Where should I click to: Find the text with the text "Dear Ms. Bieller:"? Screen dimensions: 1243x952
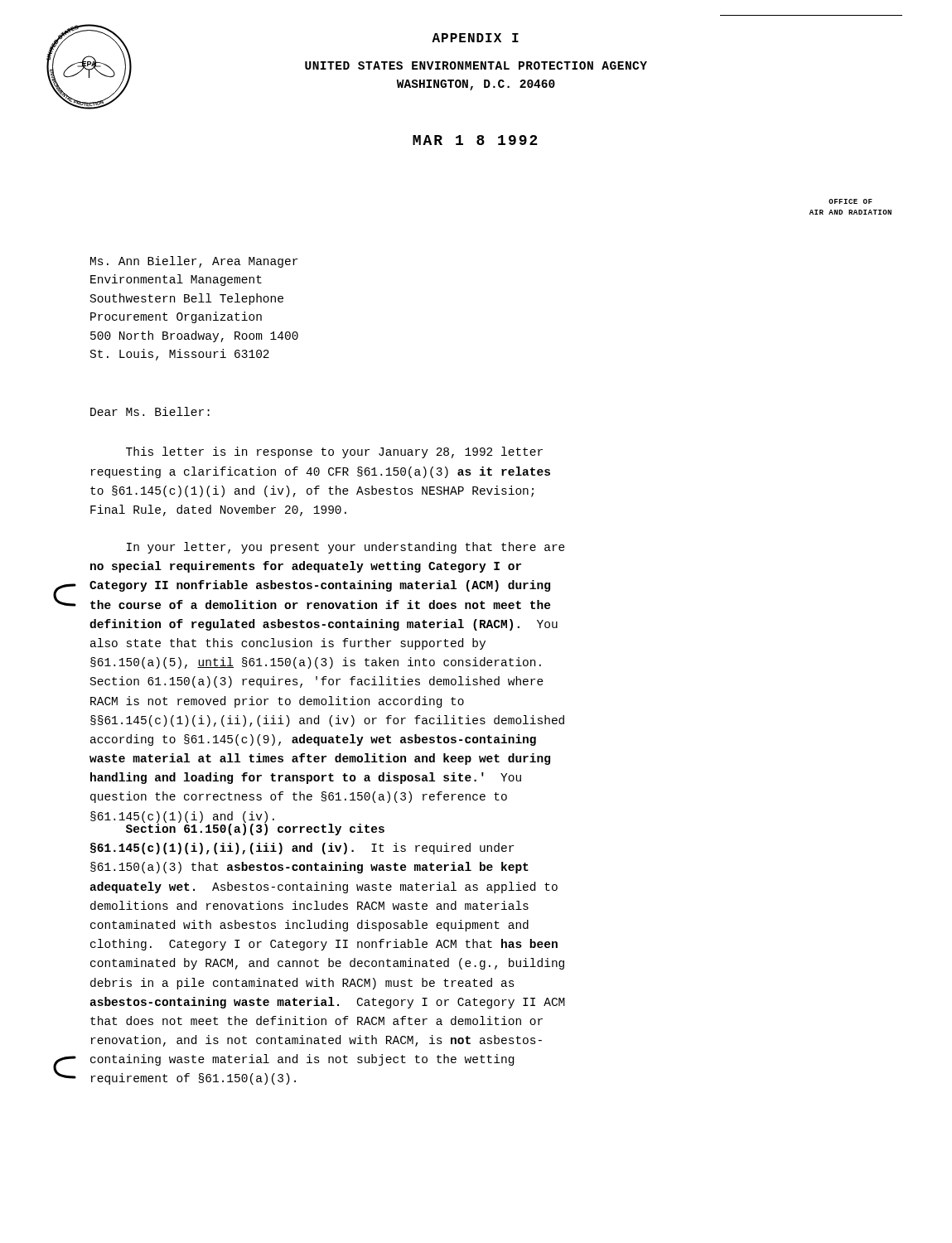[x=151, y=413]
